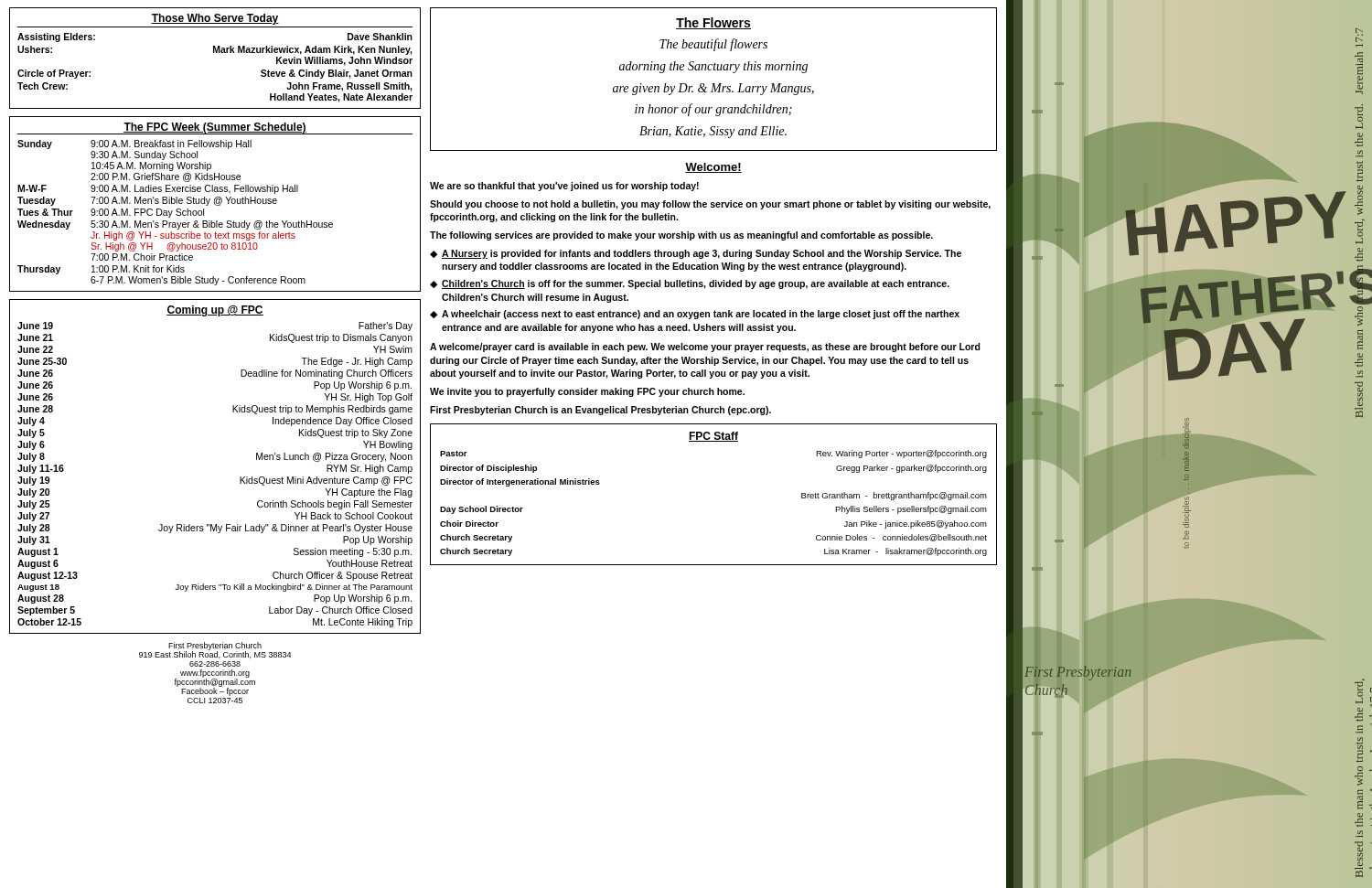
Task: Select the table that reads "FPC Staff Pastor"
Action: pos(713,495)
